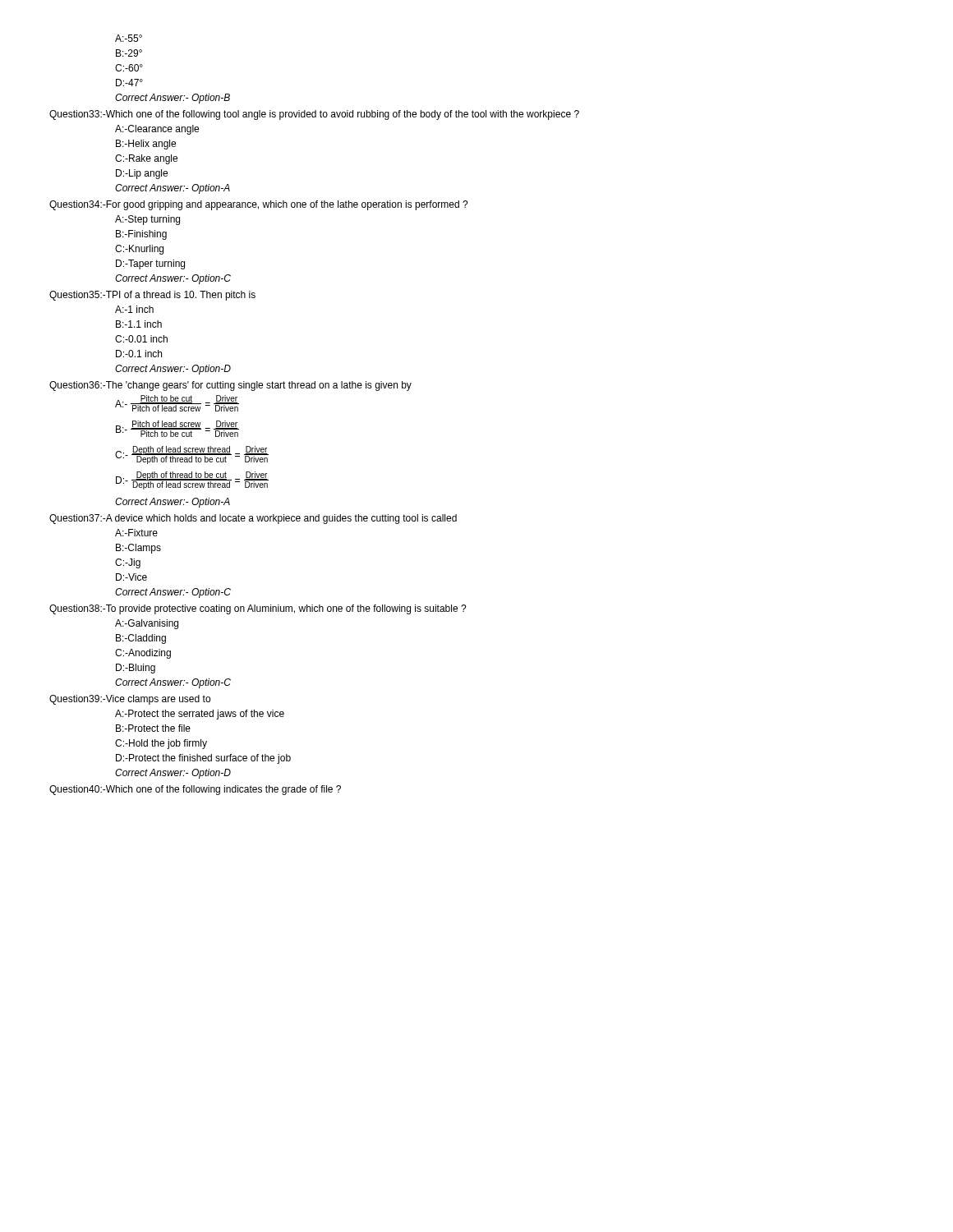Select the block starting "D:-Lip angle"
953x1232 pixels.
click(142, 173)
